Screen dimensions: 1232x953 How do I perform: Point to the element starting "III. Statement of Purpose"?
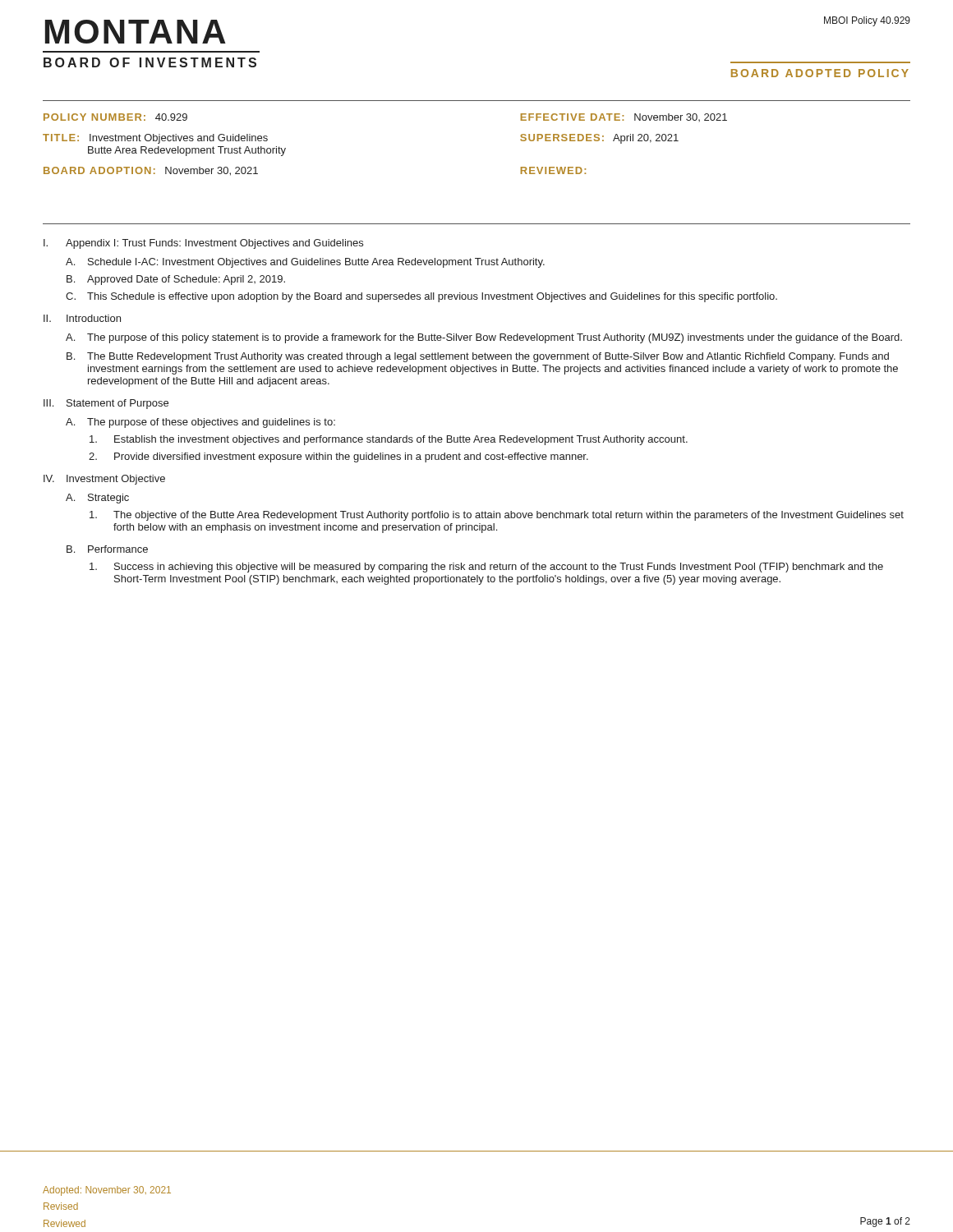pos(106,403)
